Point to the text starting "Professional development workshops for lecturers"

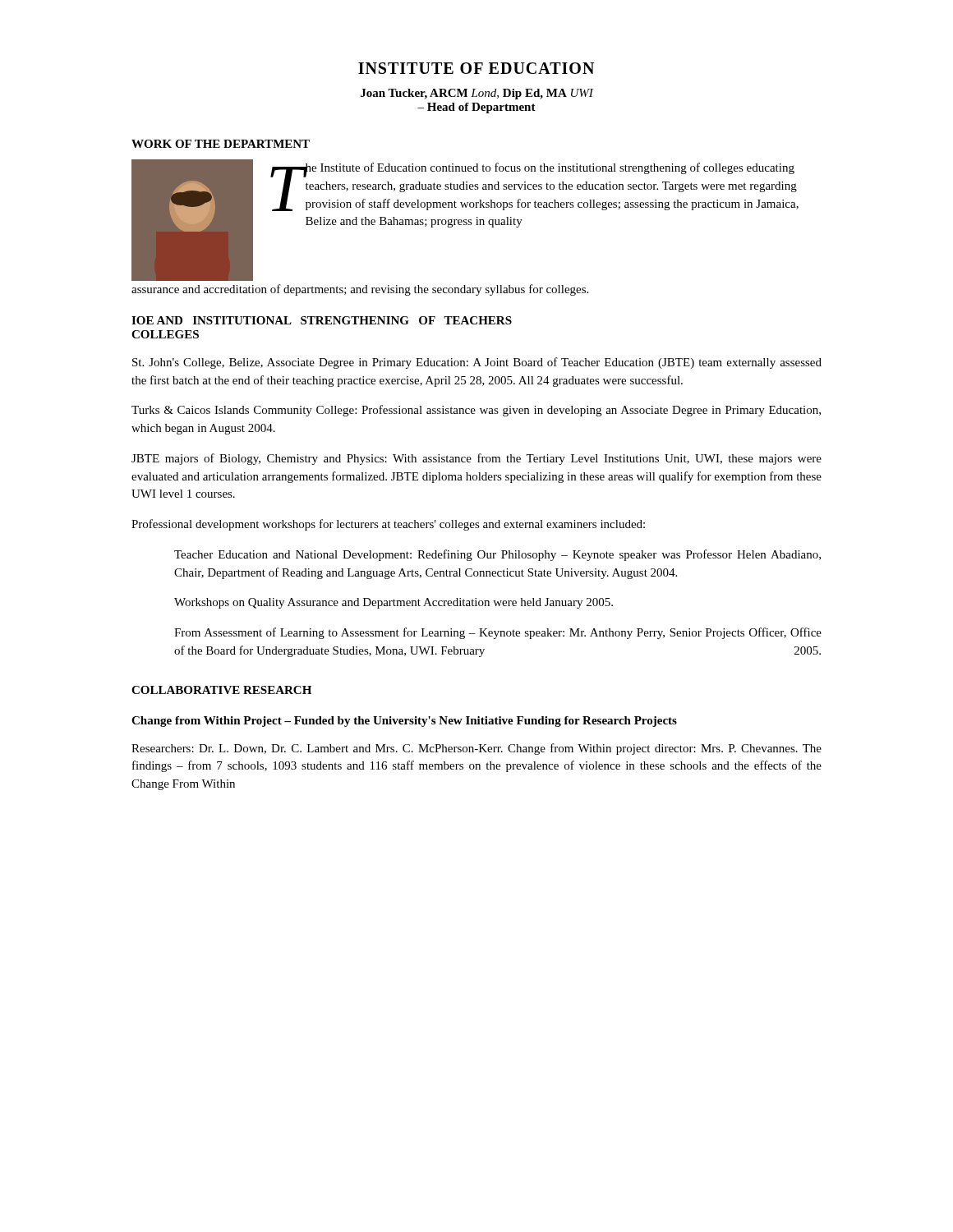click(476, 525)
